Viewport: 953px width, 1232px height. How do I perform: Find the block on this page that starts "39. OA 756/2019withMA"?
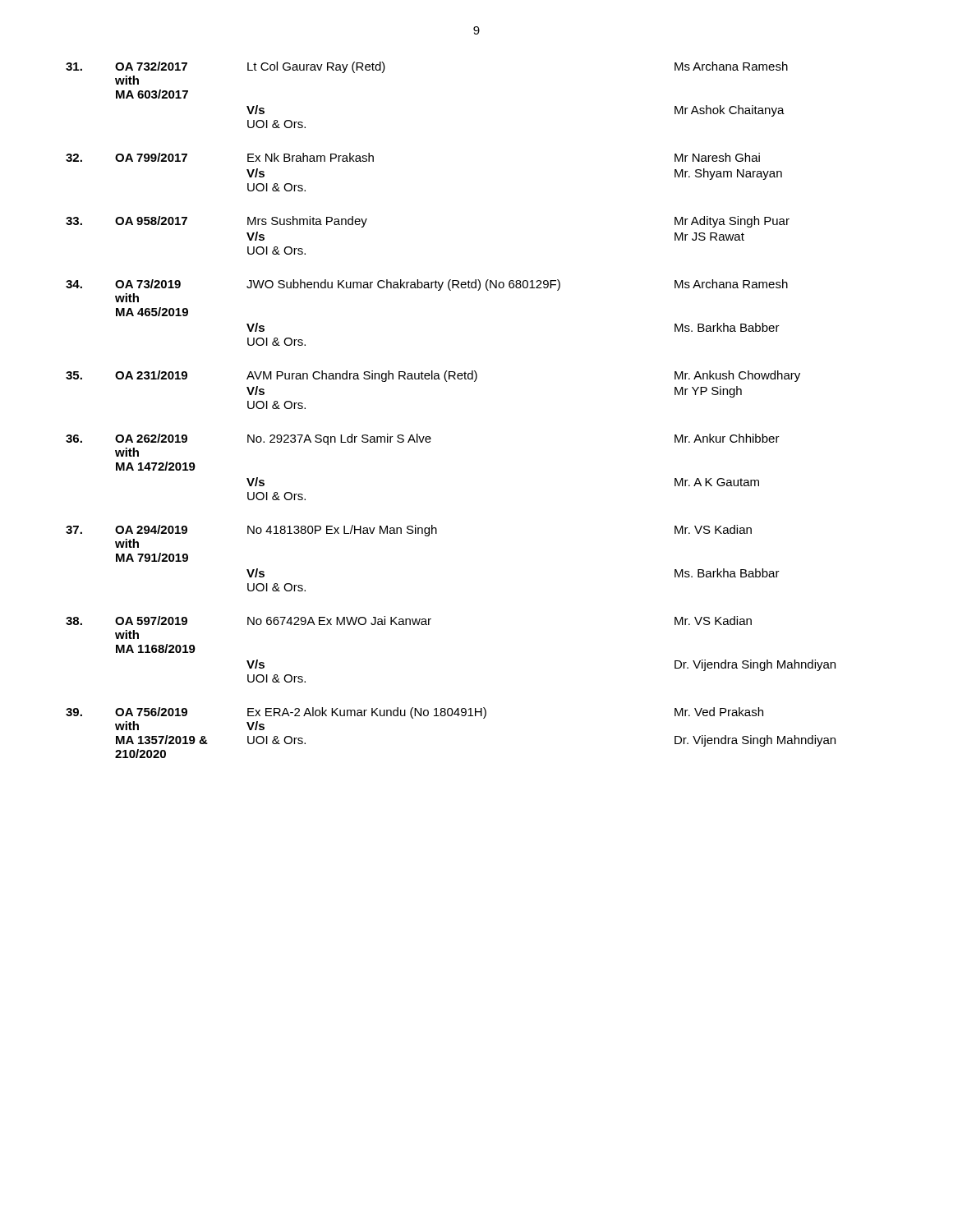414,713
